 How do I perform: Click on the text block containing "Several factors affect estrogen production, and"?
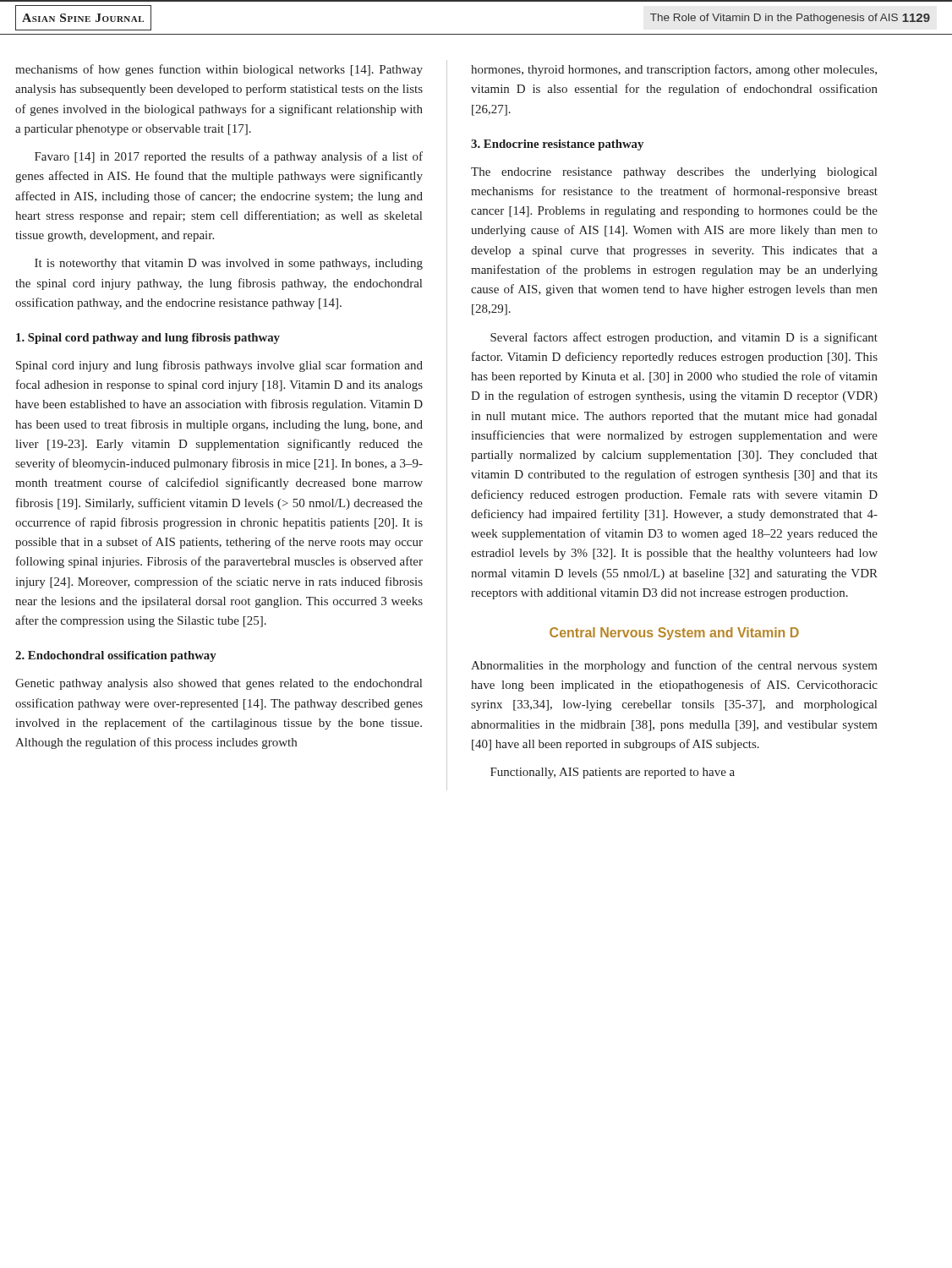(674, 465)
